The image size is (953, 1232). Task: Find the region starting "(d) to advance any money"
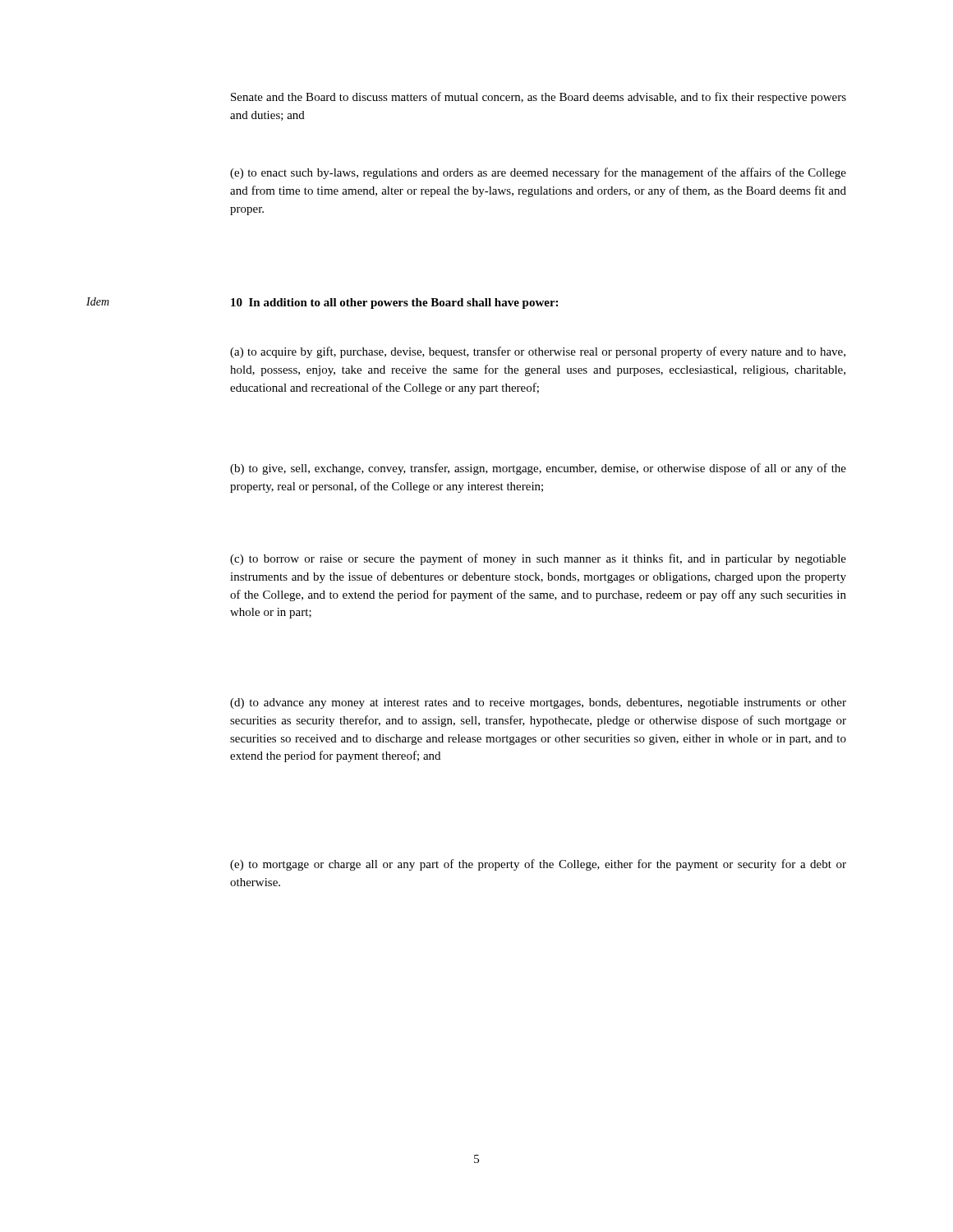coord(538,729)
